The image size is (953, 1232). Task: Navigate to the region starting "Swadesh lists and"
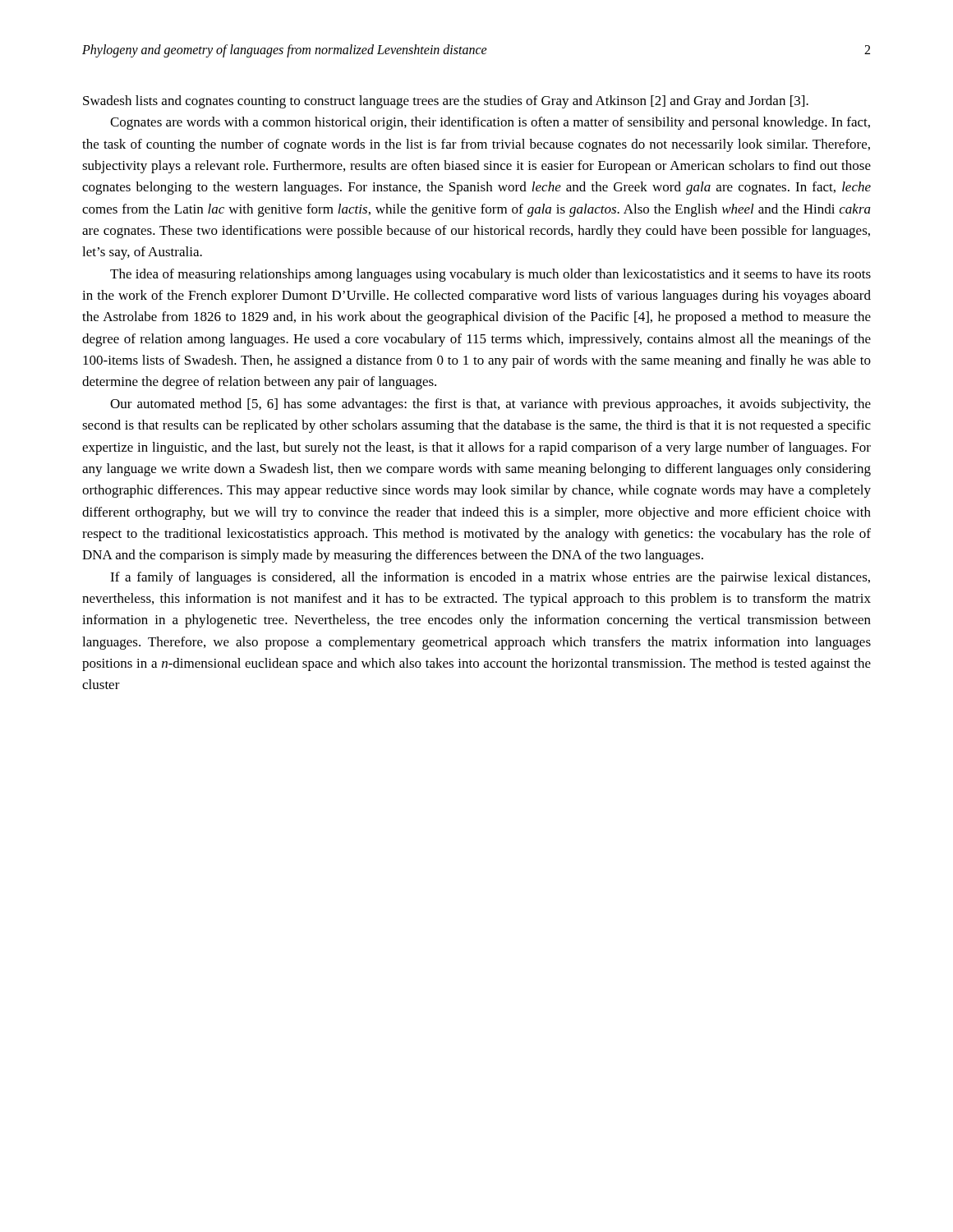(476, 101)
